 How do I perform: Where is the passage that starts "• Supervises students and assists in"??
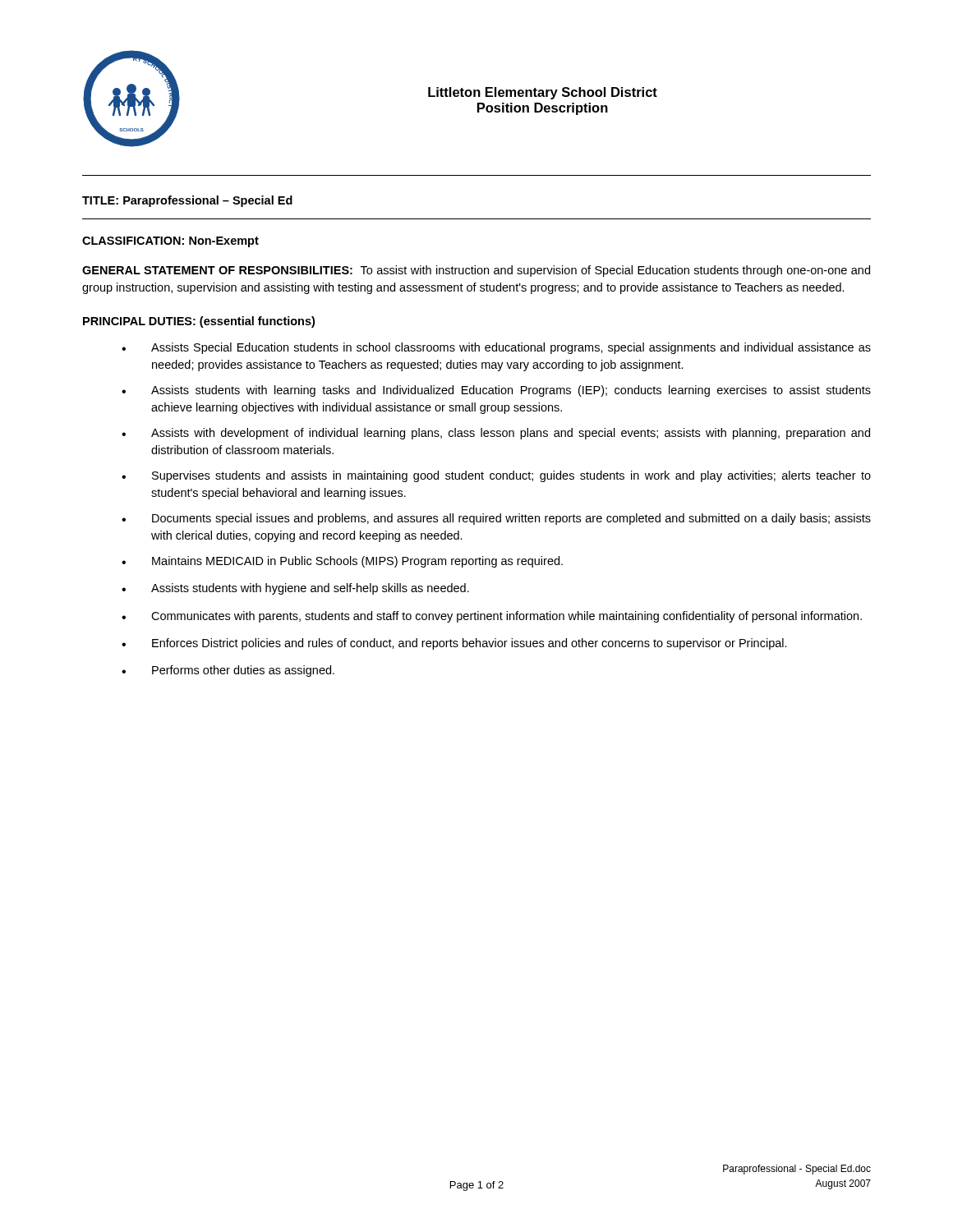[496, 485]
